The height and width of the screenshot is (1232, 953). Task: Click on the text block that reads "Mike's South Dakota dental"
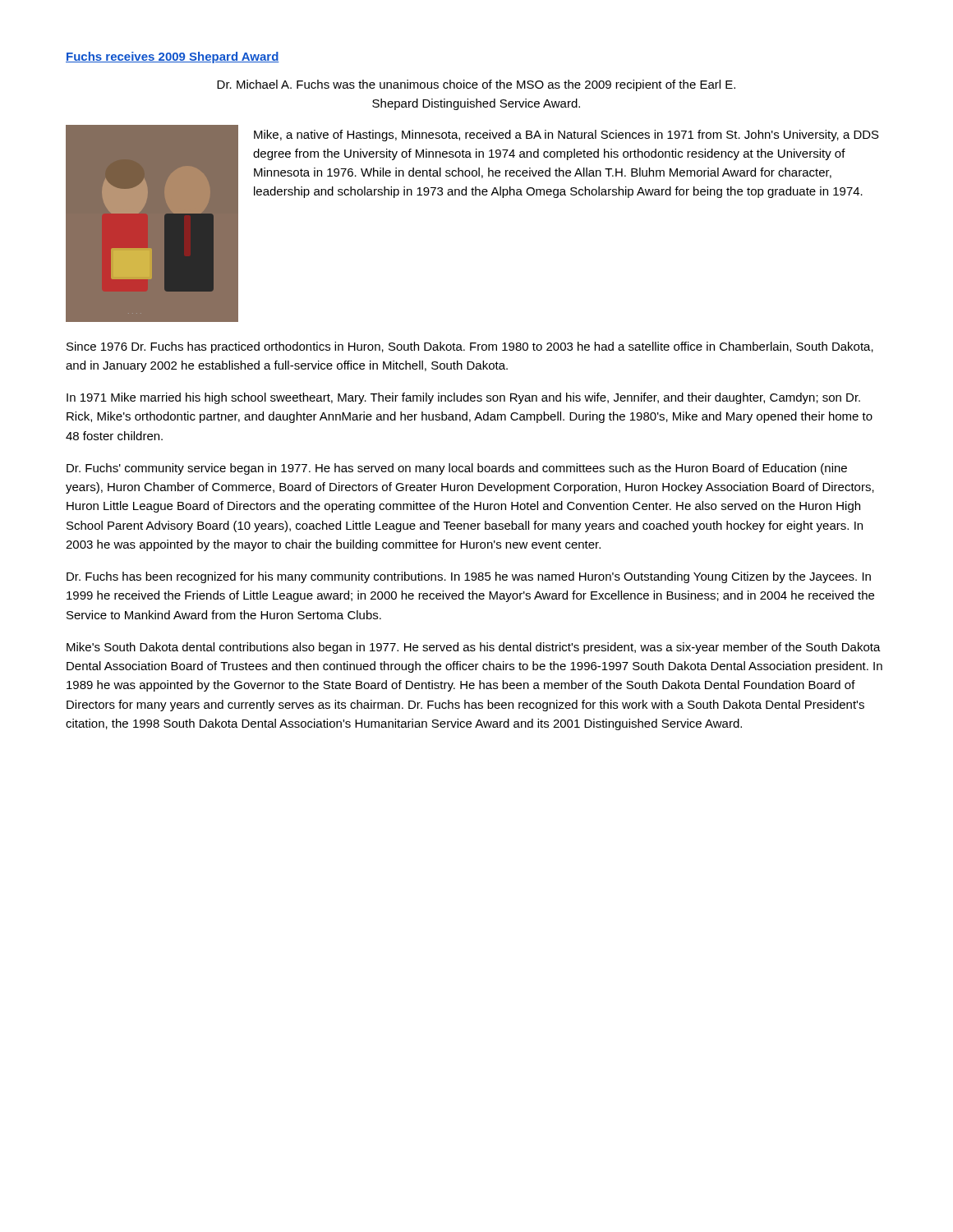pos(474,685)
